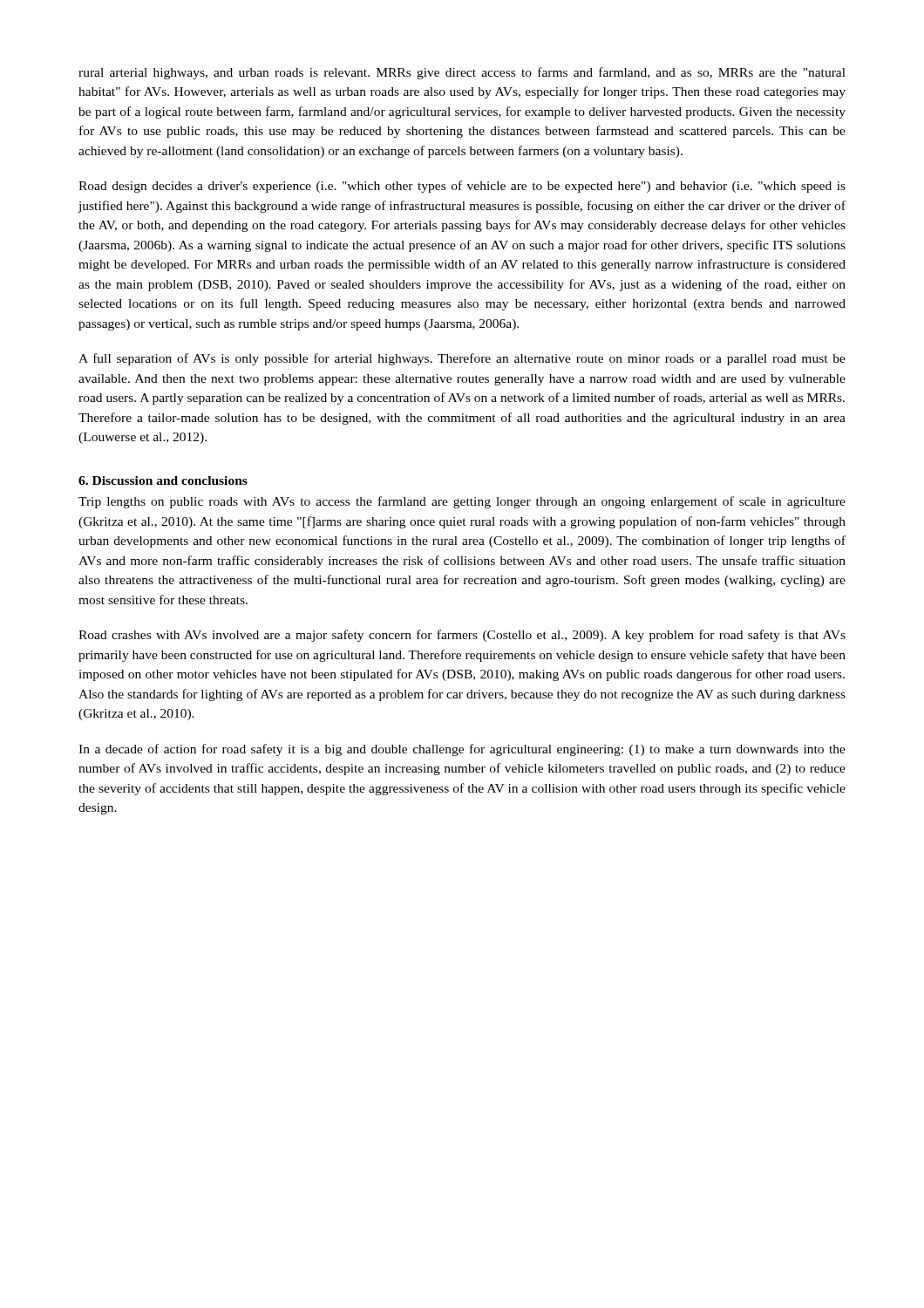Click on the passage starting "6. Discussion and conclusions"
This screenshot has height=1308, width=924.
coord(163,480)
